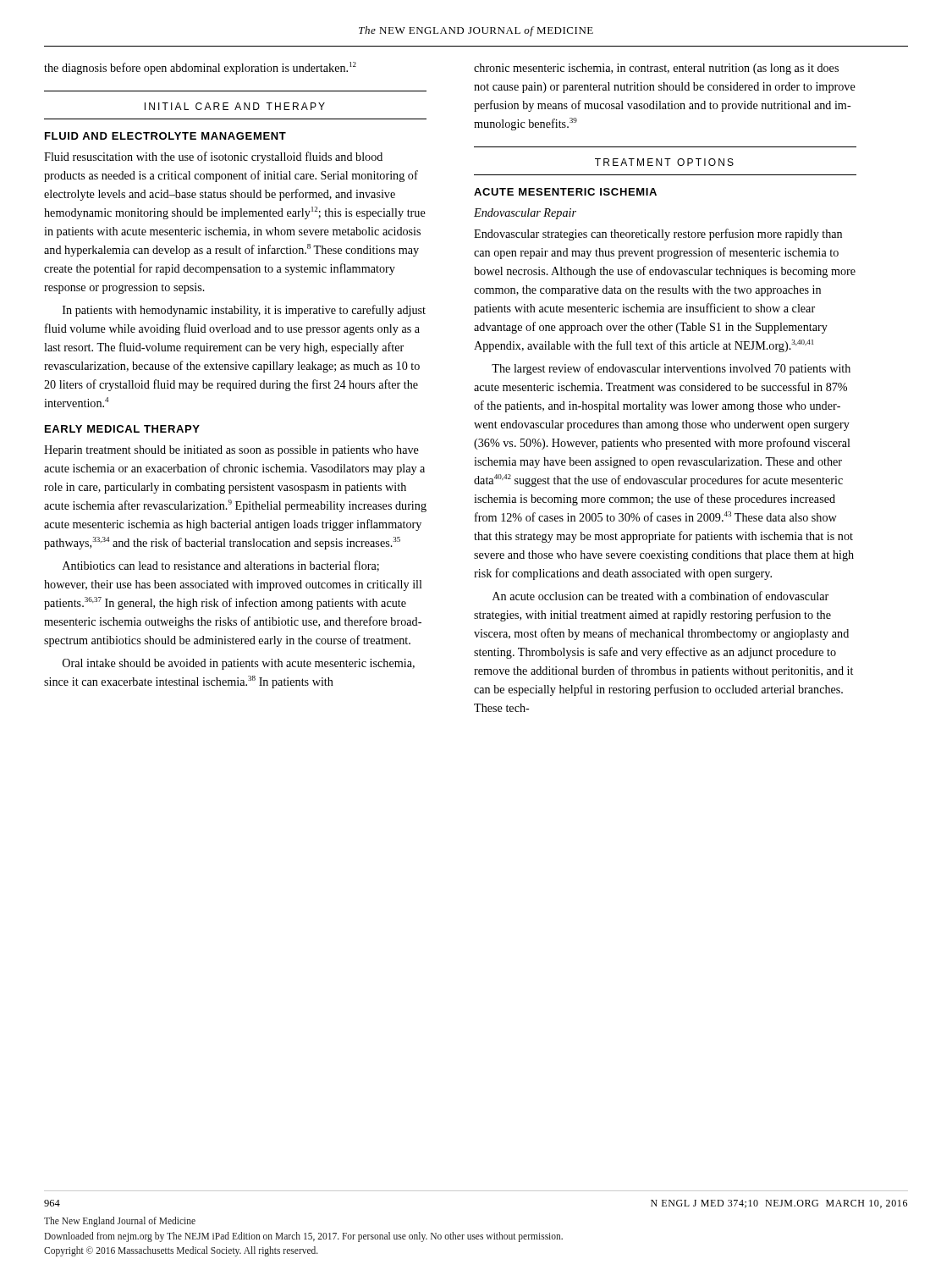
Task: Click the passage that begins "Endovascular strategies can theoretically restore perfusion more"
Action: click(665, 290)
